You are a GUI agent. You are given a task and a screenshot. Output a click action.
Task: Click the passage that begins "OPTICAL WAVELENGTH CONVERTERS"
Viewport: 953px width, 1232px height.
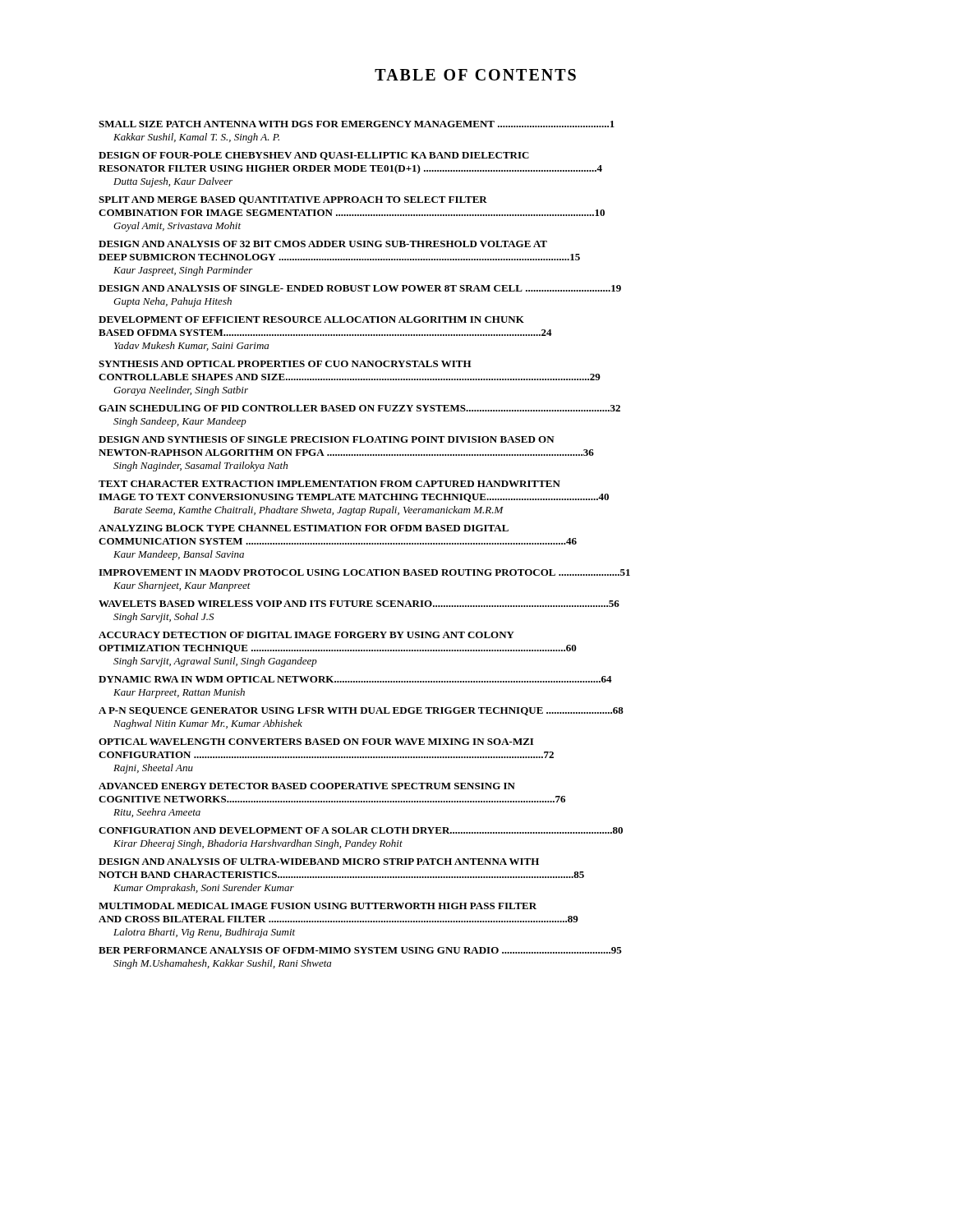[476, 755]
